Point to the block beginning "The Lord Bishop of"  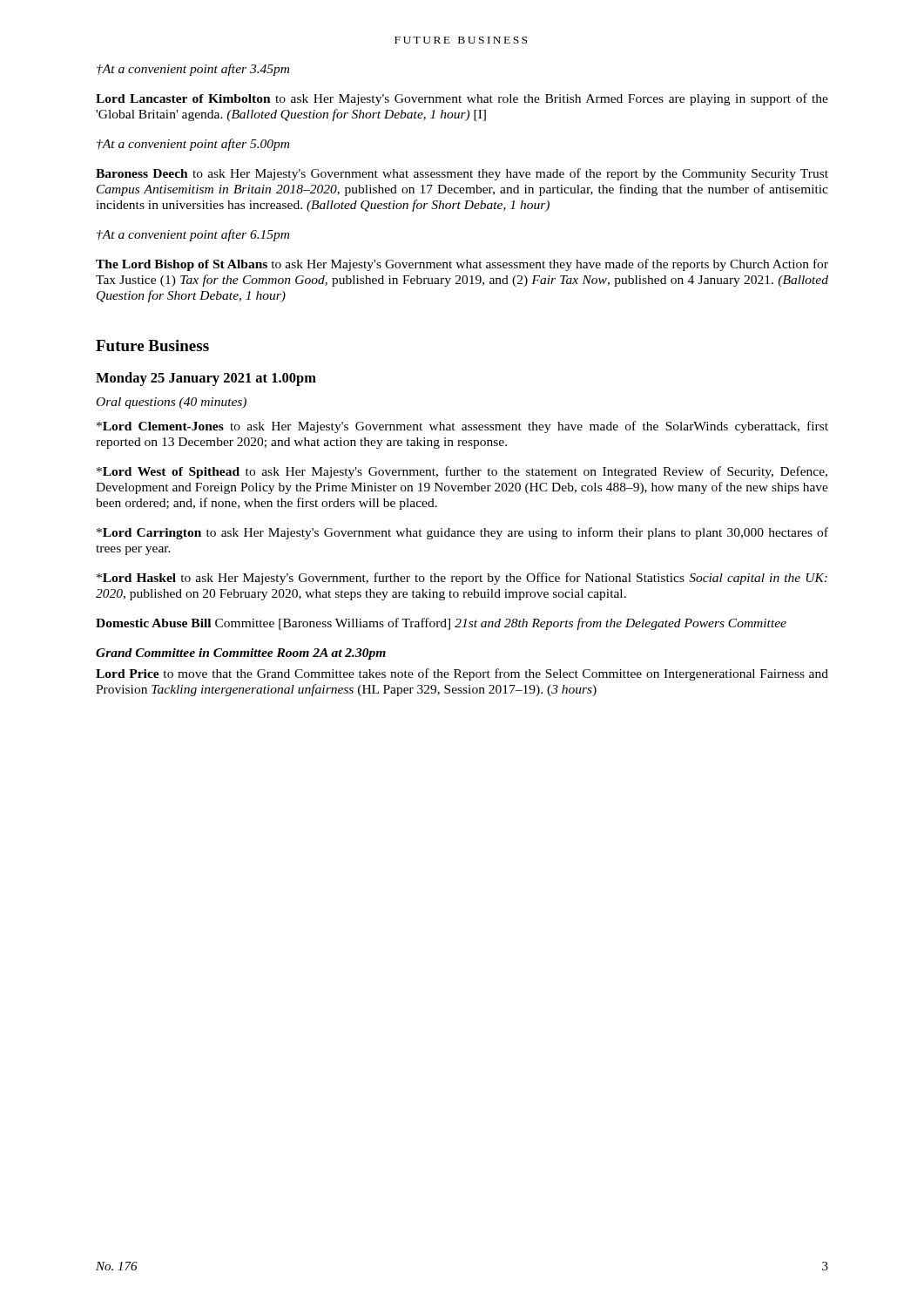(x=462, y=279)
